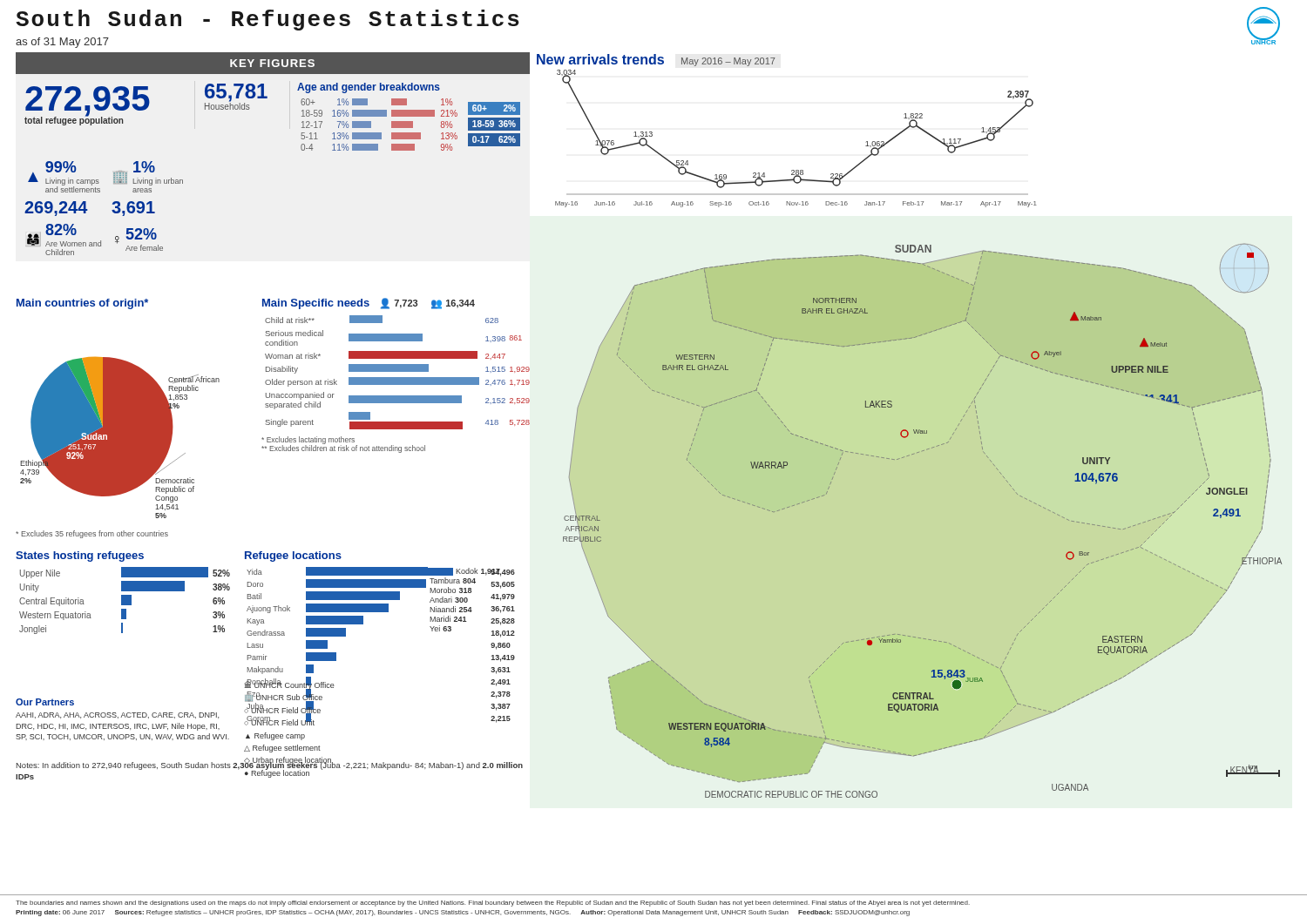Find the block starting "Notes: In addition"
Image resolution: width=1307 pixels, height=924 pixels.
tap(269, 771)
